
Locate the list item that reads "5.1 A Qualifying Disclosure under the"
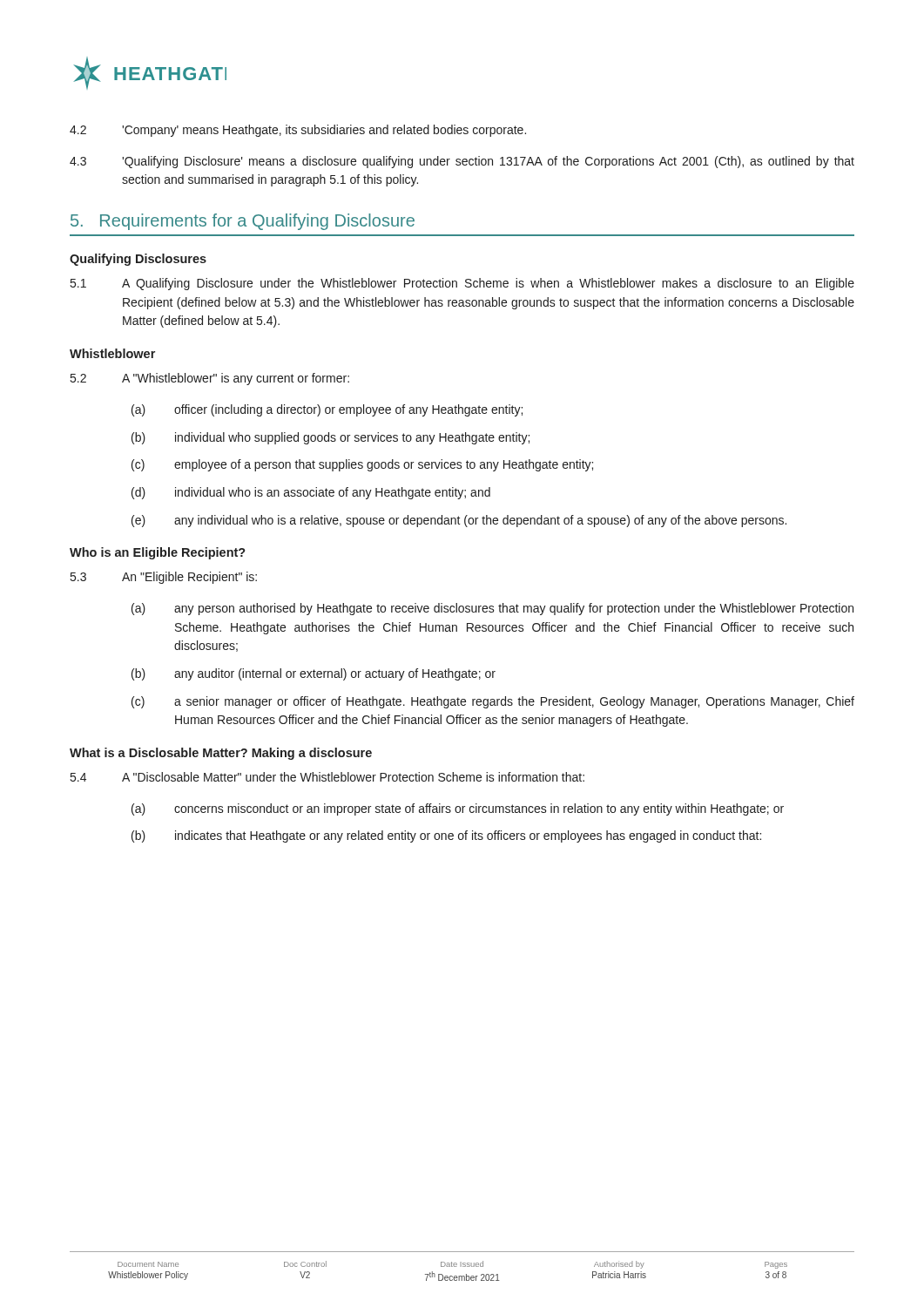point(462,303)
